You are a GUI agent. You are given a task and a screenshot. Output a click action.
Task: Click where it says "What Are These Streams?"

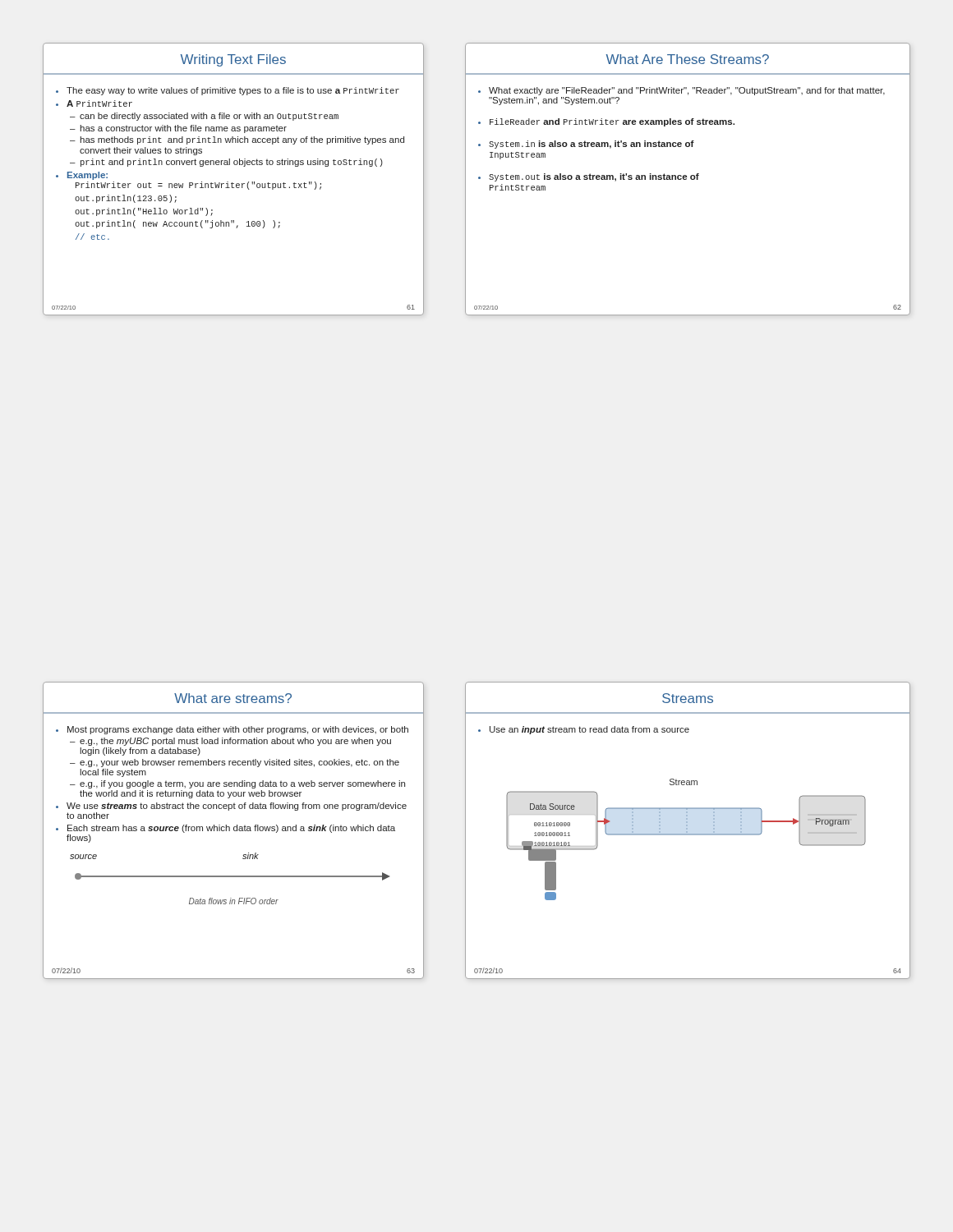click(688, 60)
